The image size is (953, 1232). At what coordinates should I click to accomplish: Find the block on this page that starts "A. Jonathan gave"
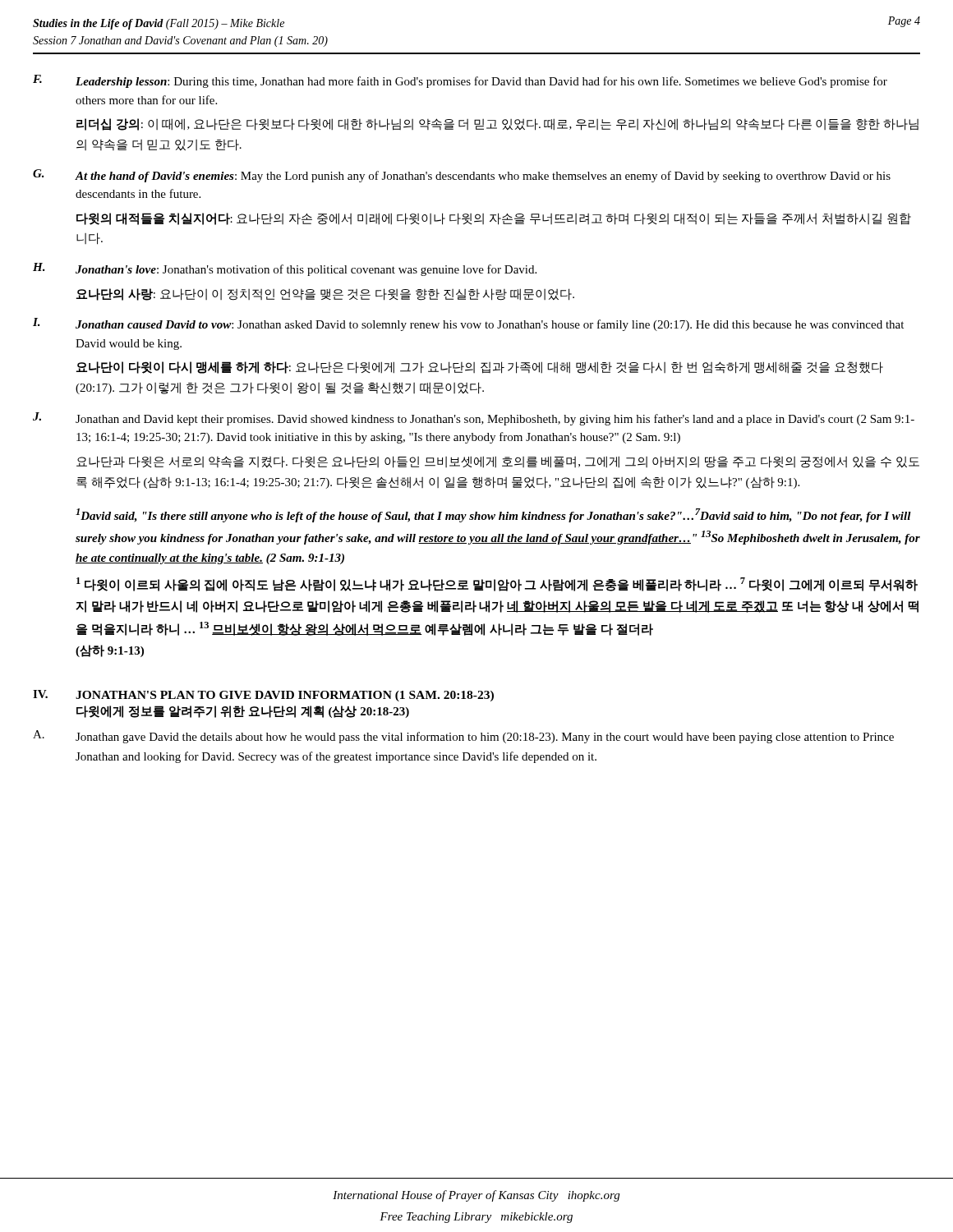(x=476, y=747)
